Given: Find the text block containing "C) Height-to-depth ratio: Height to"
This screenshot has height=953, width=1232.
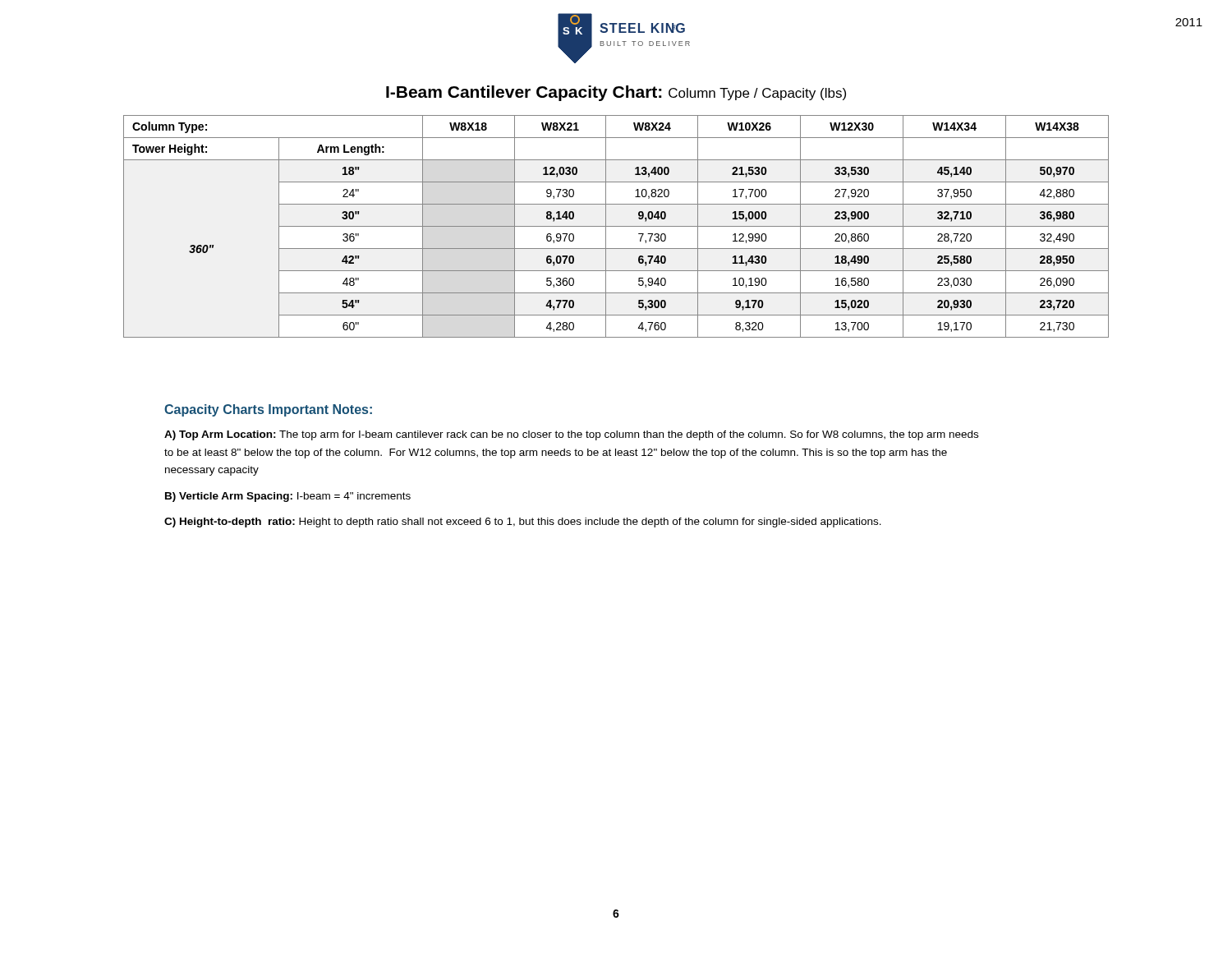Looking at the screenshot, I should tap(523, 522).
